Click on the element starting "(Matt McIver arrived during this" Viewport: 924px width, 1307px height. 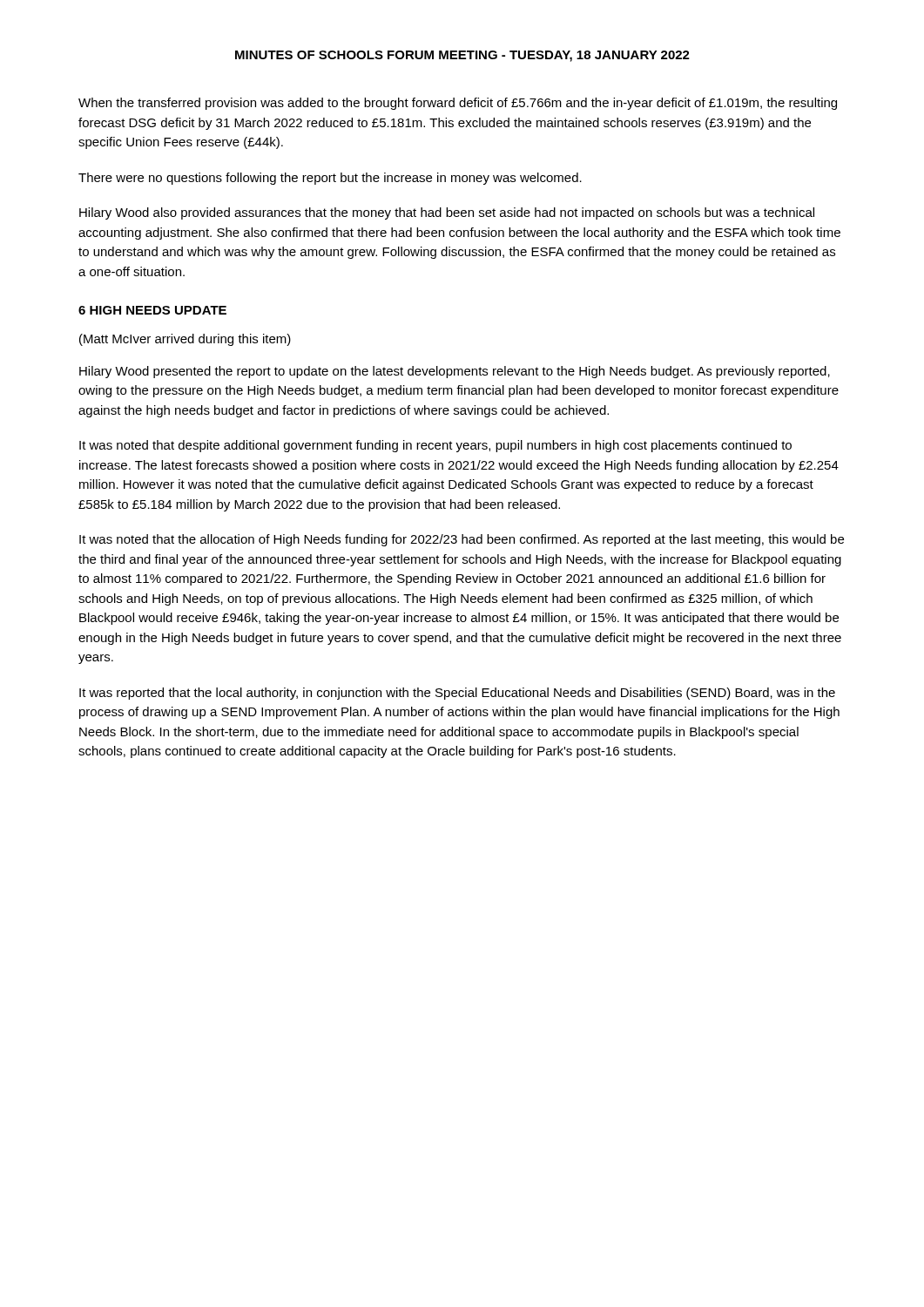pyautogui.click(x=185, y=339)
